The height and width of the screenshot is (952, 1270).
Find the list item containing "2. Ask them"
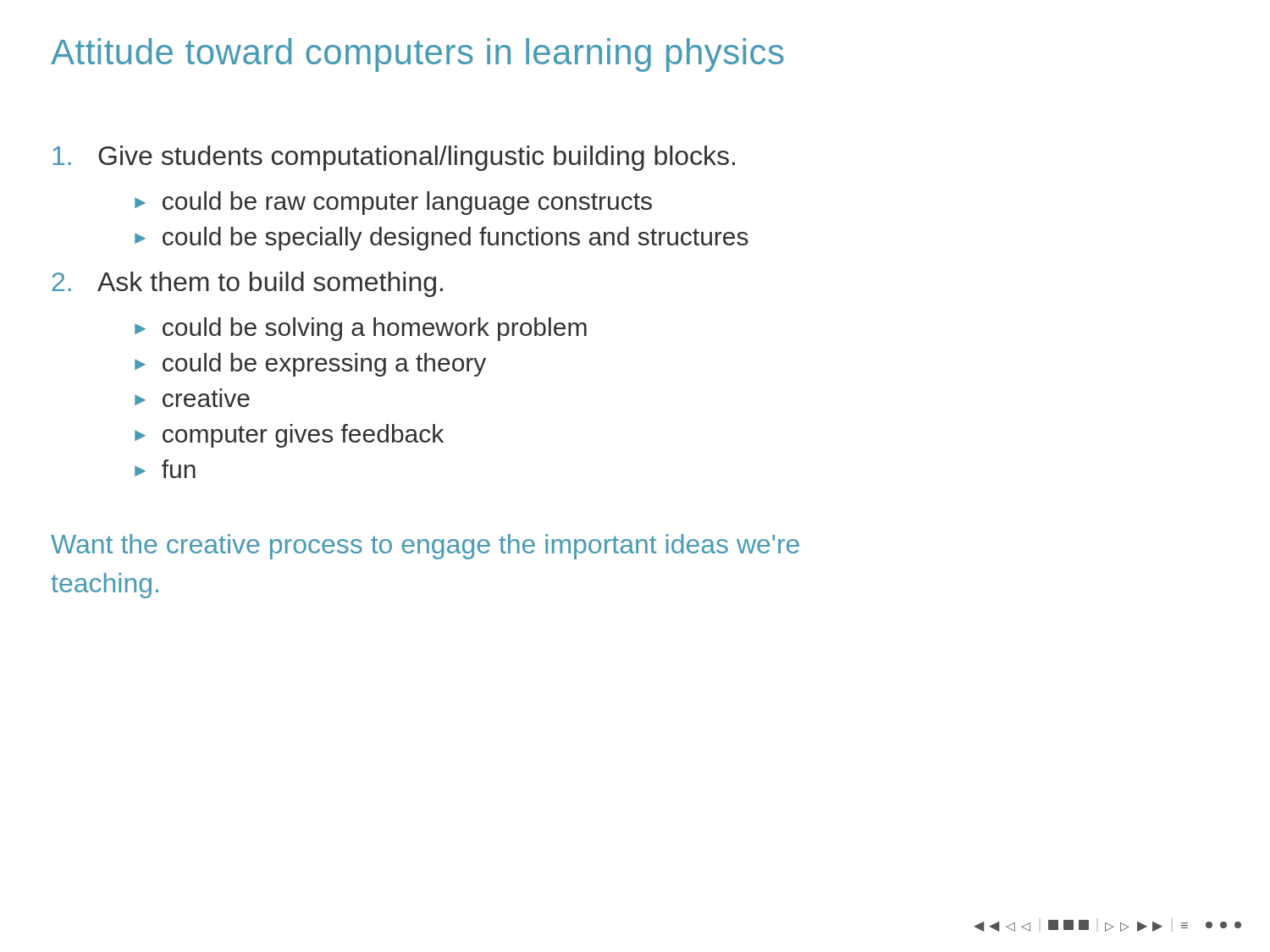(248, 282)
